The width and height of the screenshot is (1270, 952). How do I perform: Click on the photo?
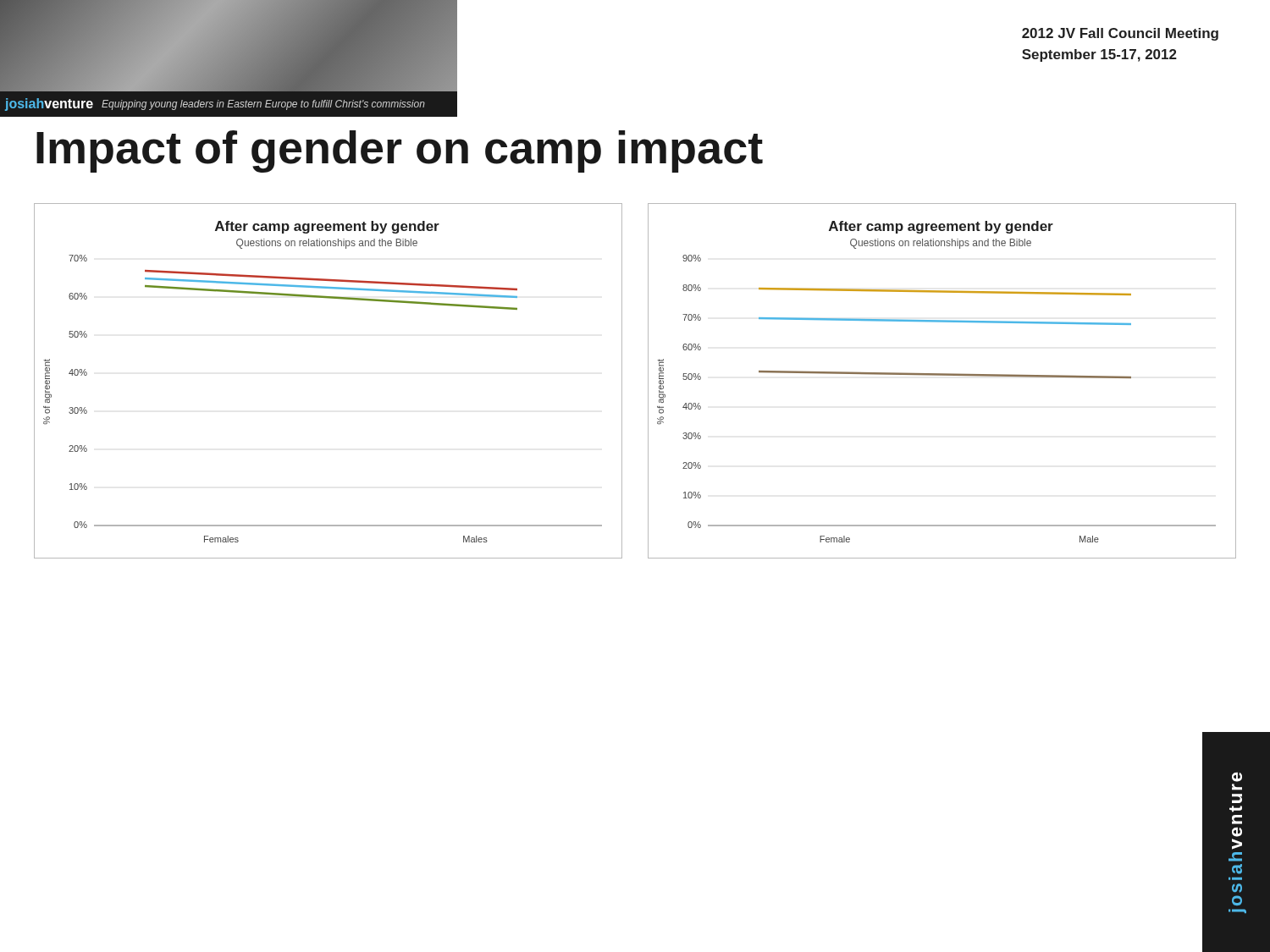point(237,61)
